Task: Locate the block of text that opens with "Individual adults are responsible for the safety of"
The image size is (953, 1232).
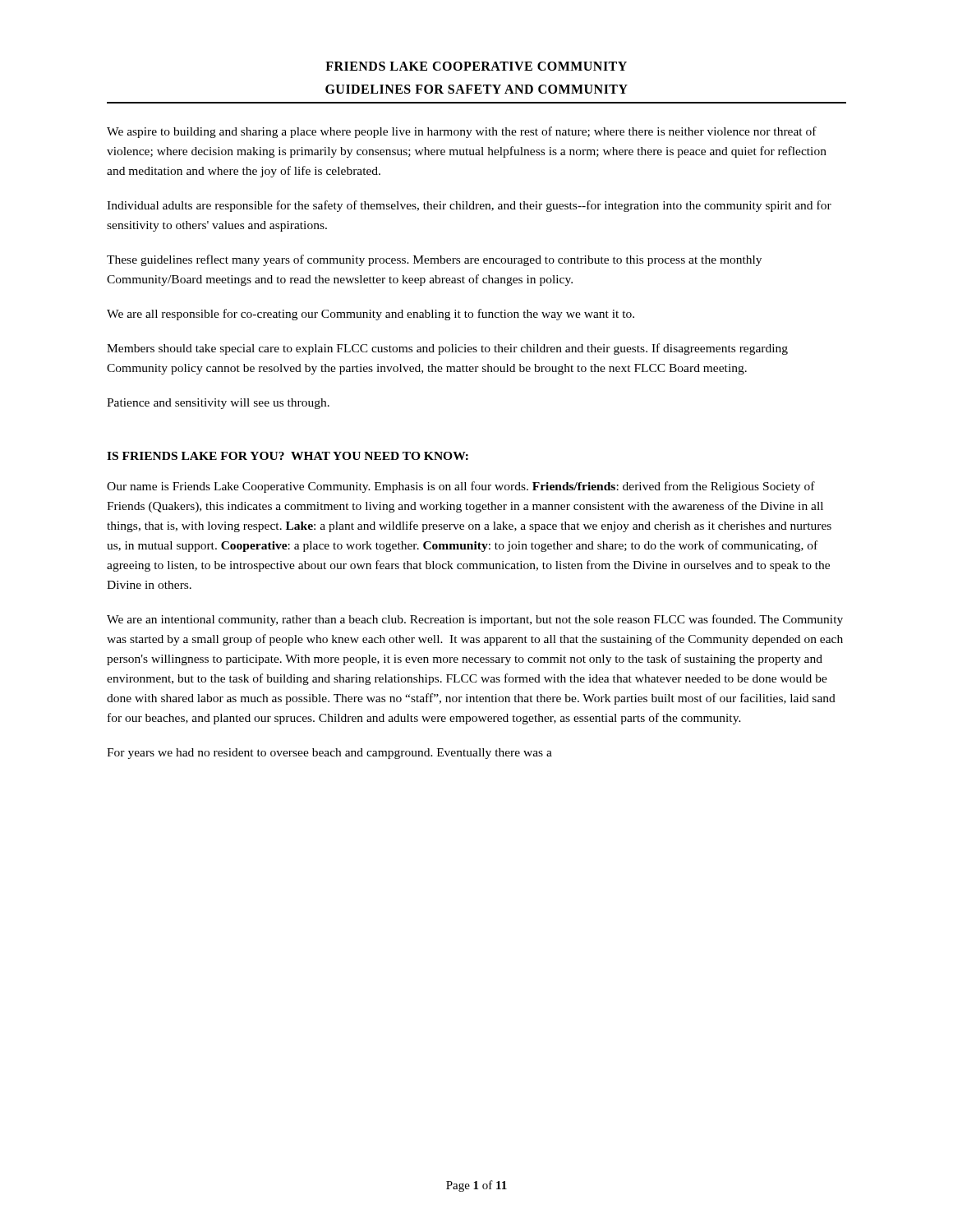Action: (x=469, y=215)
